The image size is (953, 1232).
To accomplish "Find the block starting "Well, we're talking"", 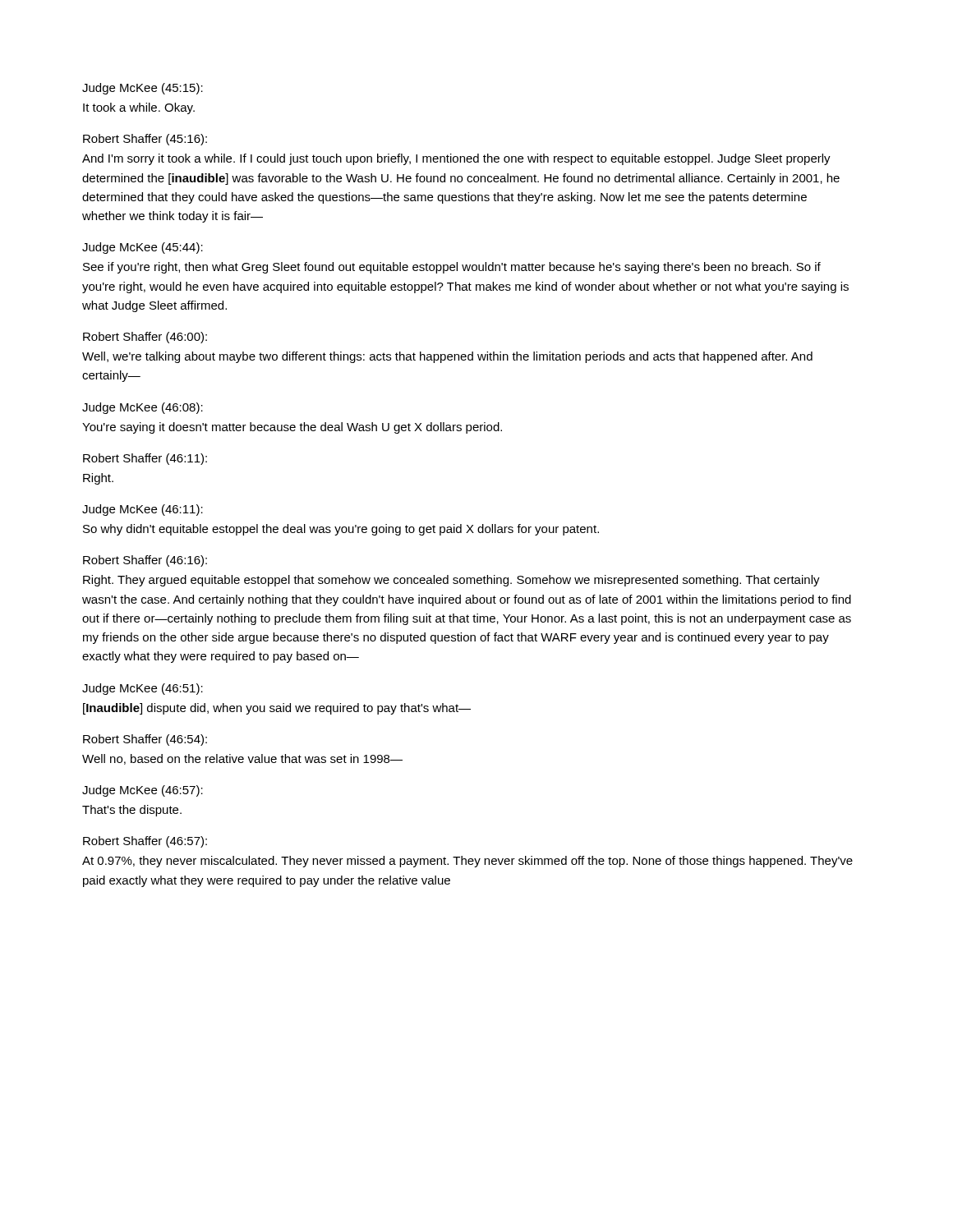I will pyautogui.click(x=448, y=366).
